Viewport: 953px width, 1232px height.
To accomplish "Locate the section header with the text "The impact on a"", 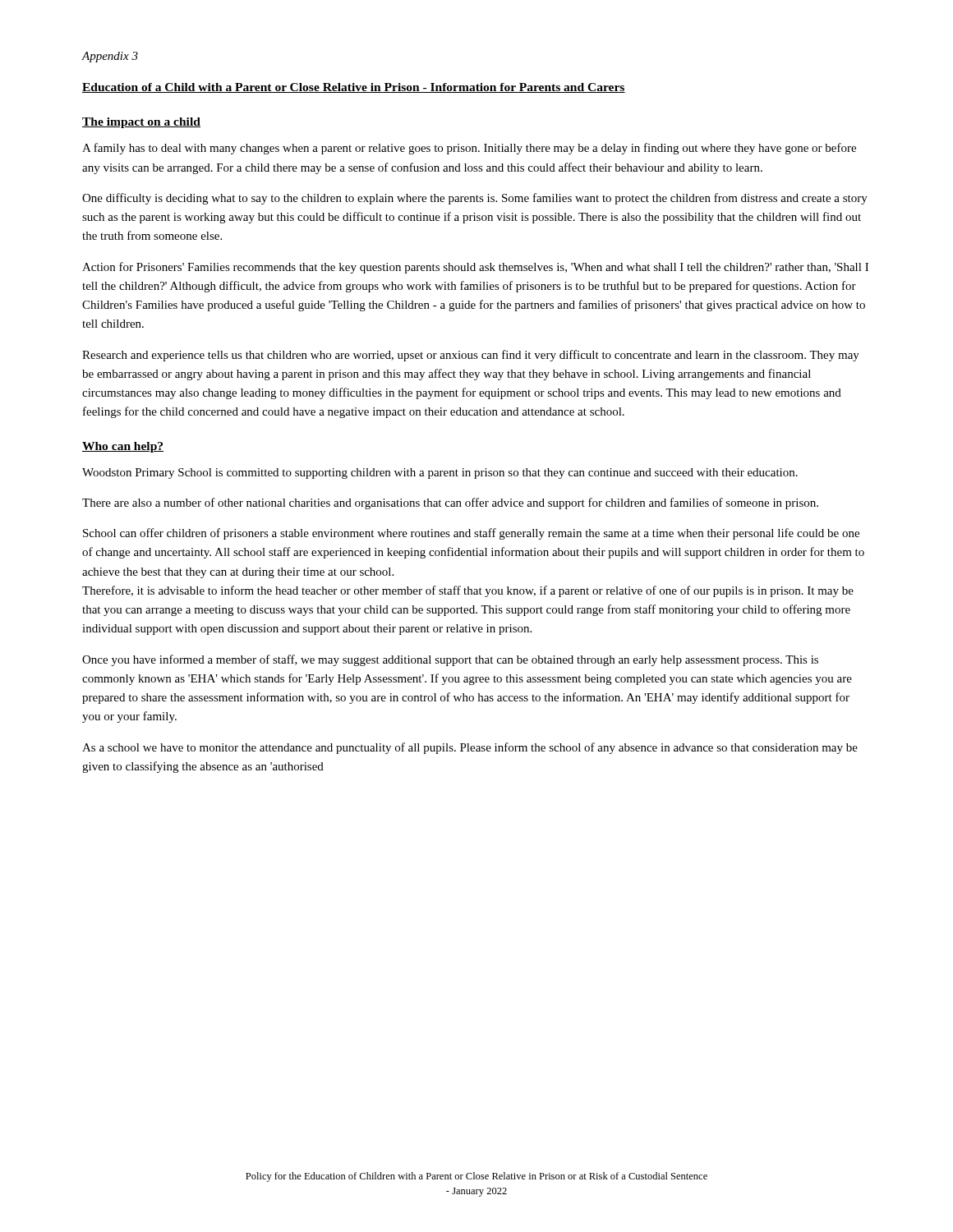I will point(141,122).
